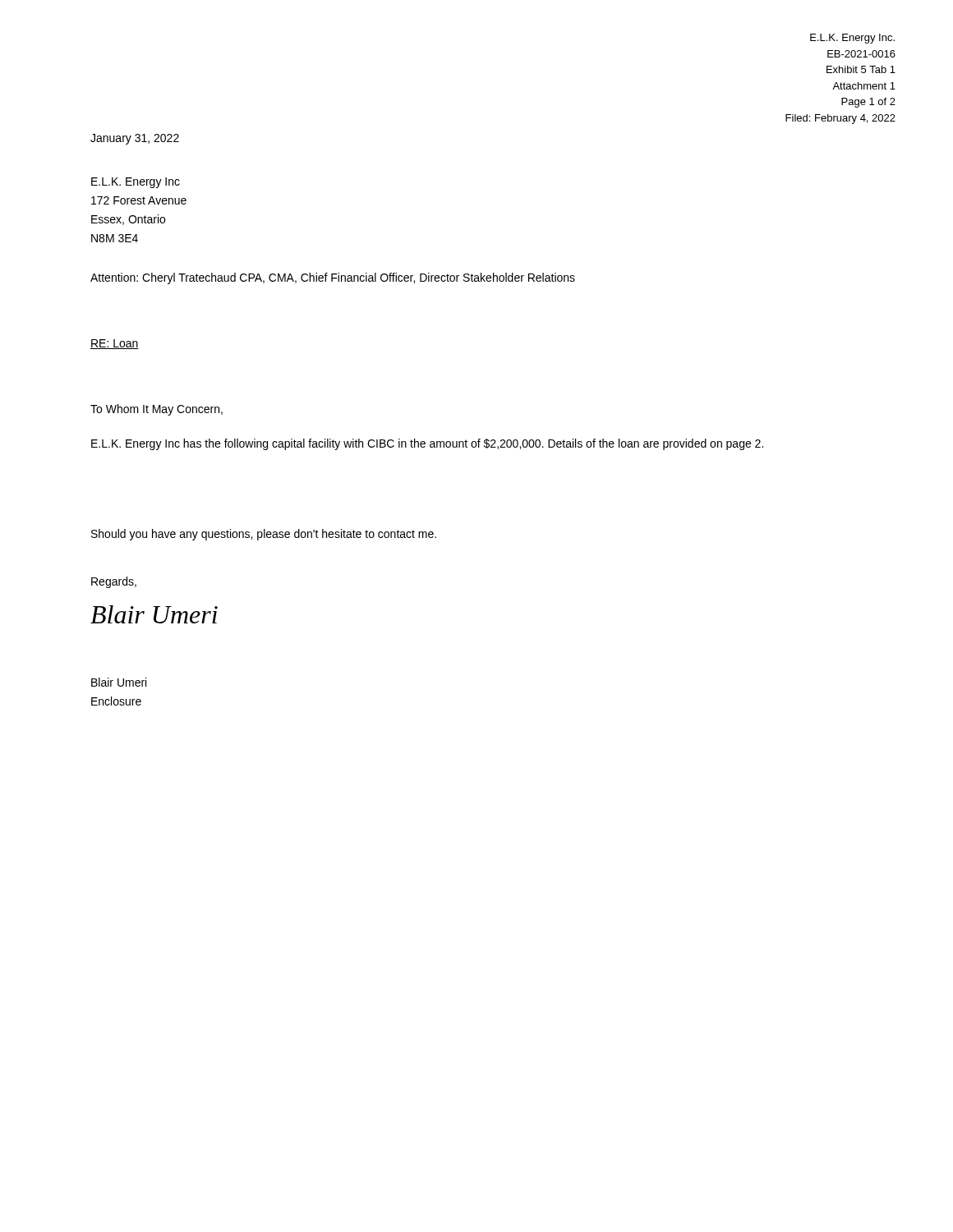The height and width of the screenshot is (1232, 953).
Task: Locate a illustration
Action: coord(154,615)
